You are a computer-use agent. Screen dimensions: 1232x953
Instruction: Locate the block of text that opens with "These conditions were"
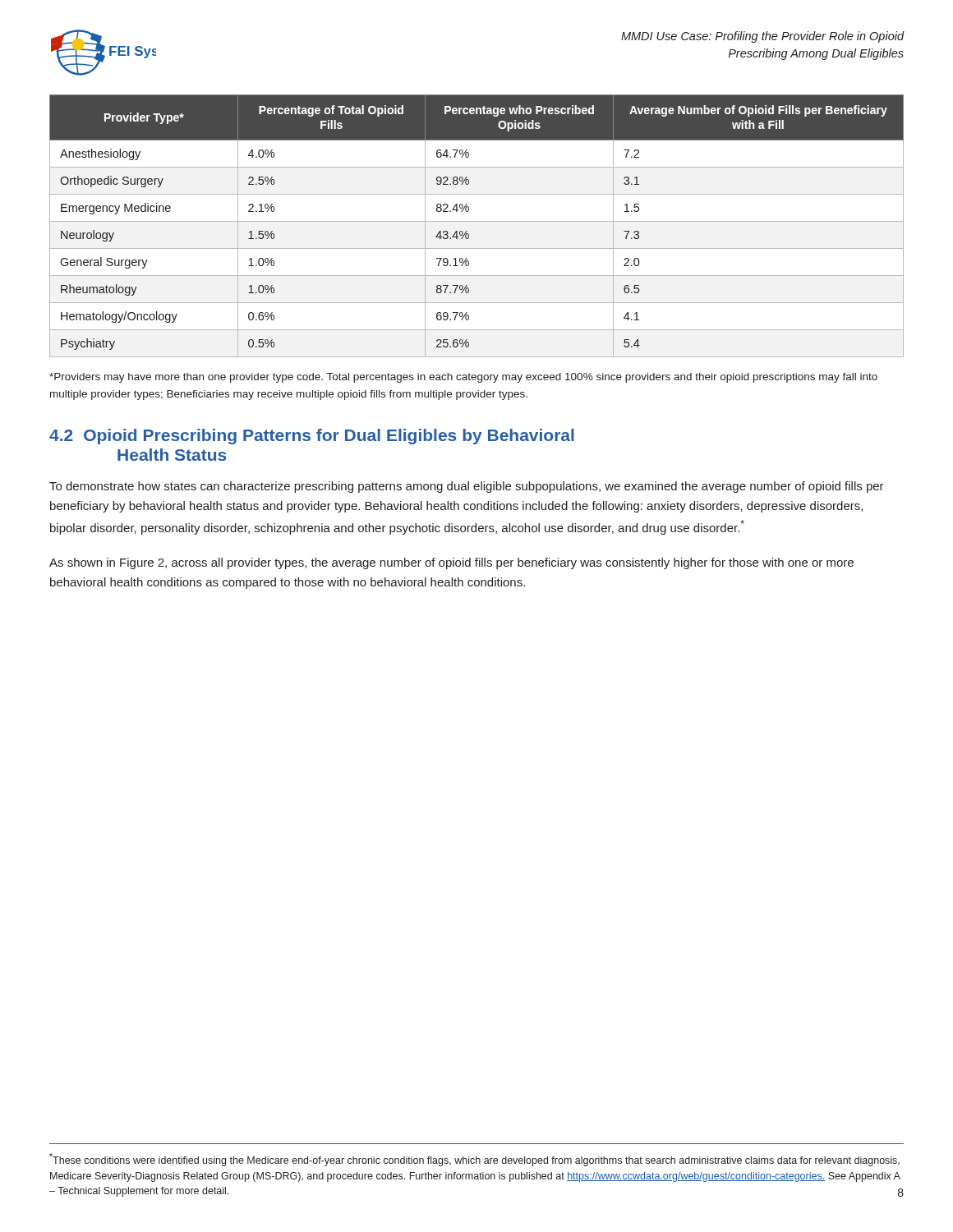(x=475, y=1174)
